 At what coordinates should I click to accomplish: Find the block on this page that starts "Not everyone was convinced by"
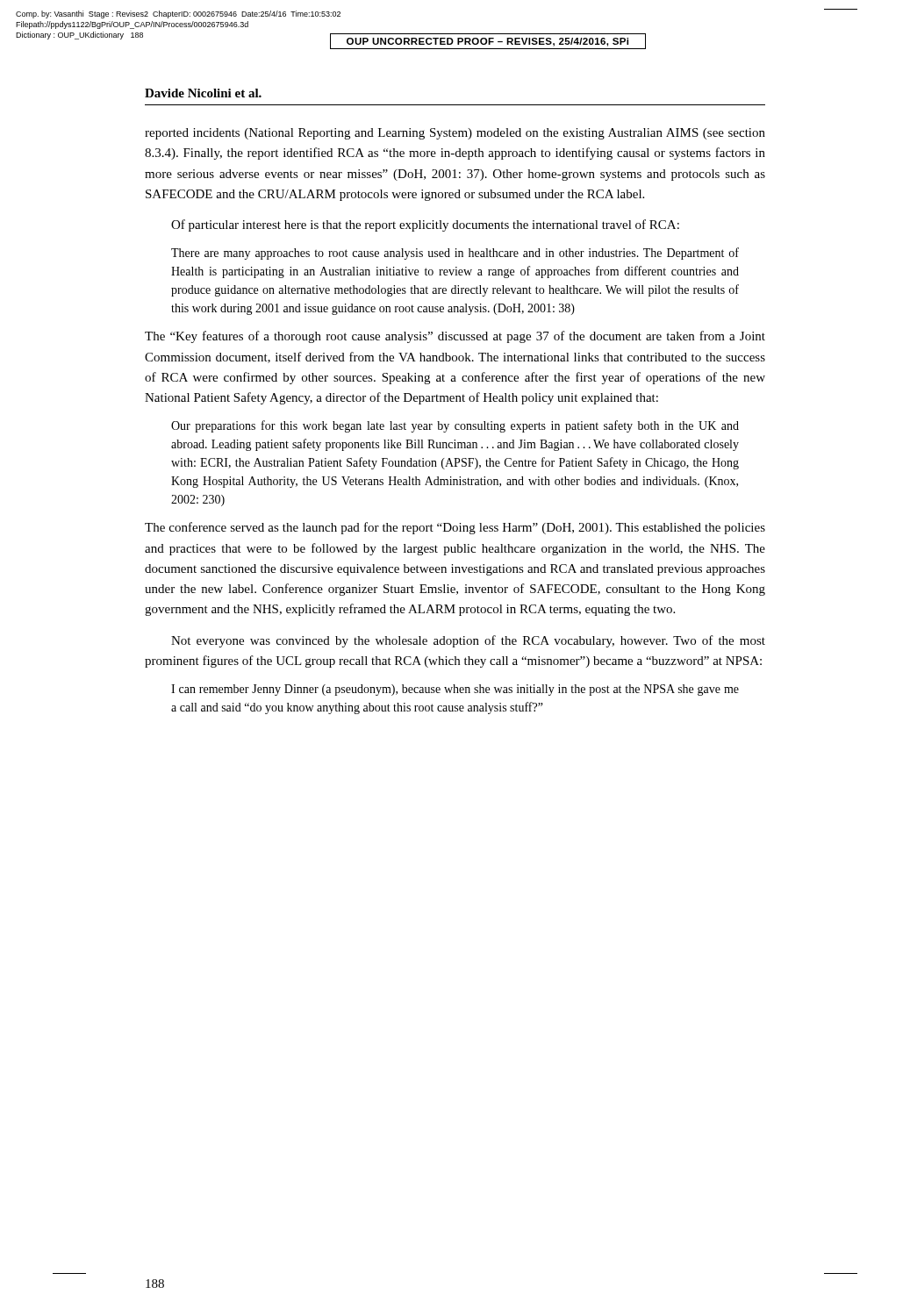coord(455,651)
